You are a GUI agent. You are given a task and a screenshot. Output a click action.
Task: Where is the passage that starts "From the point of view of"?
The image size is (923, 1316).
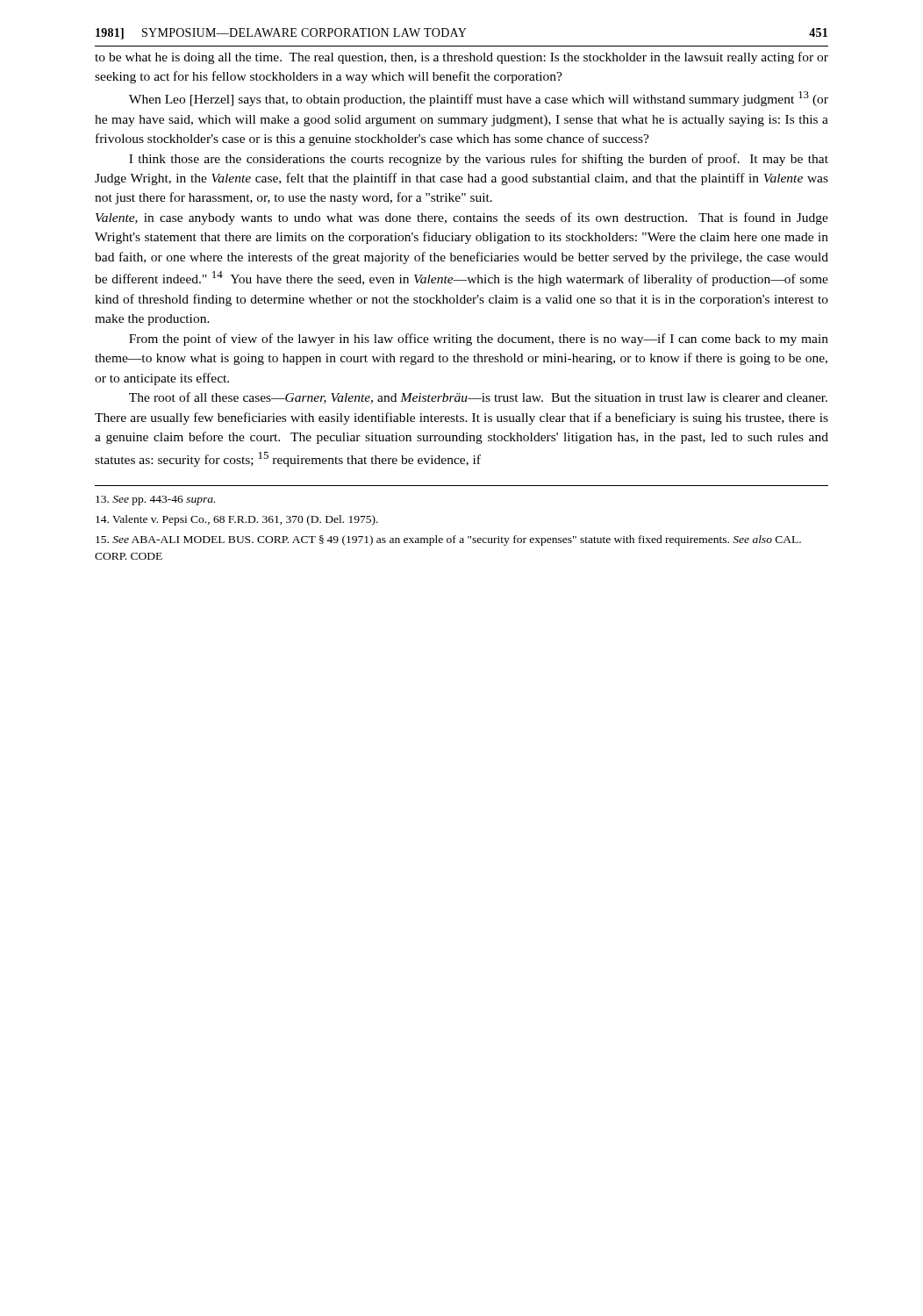(x=462, y=358)
